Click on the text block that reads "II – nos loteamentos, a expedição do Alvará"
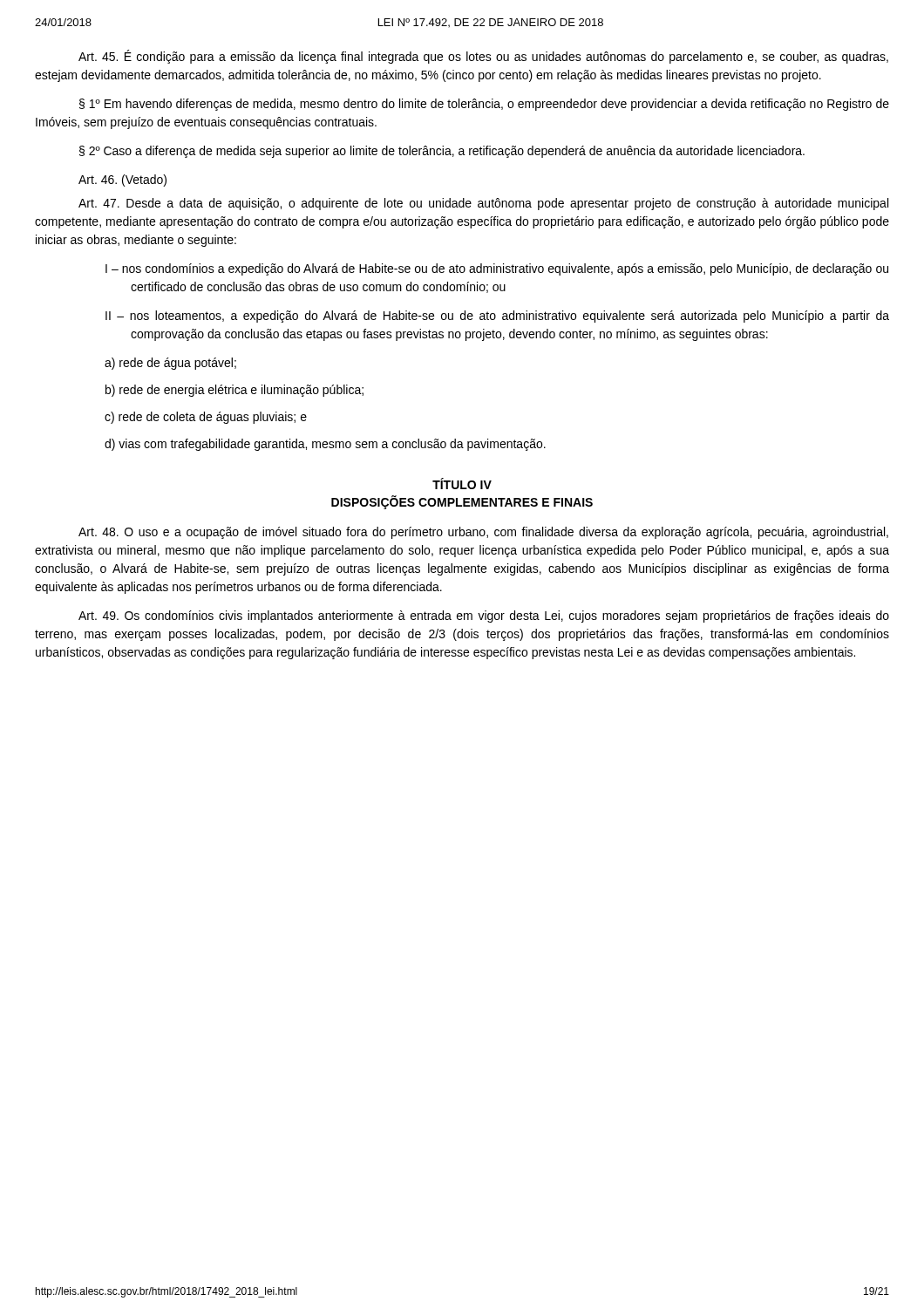The height and width of the screenshot is (1308, 924). [x=497, y=325]
